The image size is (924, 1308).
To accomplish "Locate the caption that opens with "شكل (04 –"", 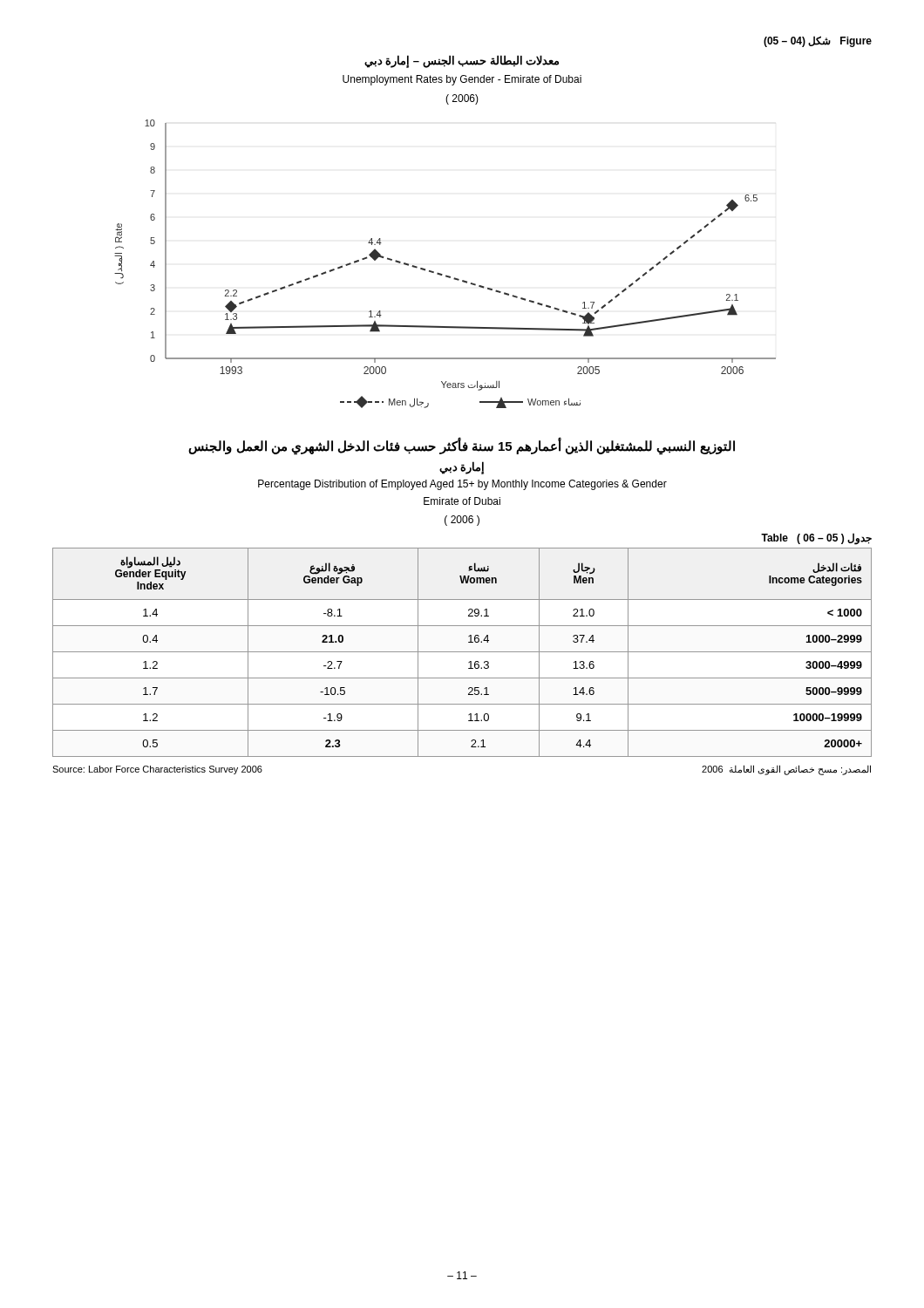I will coord(818,41).
